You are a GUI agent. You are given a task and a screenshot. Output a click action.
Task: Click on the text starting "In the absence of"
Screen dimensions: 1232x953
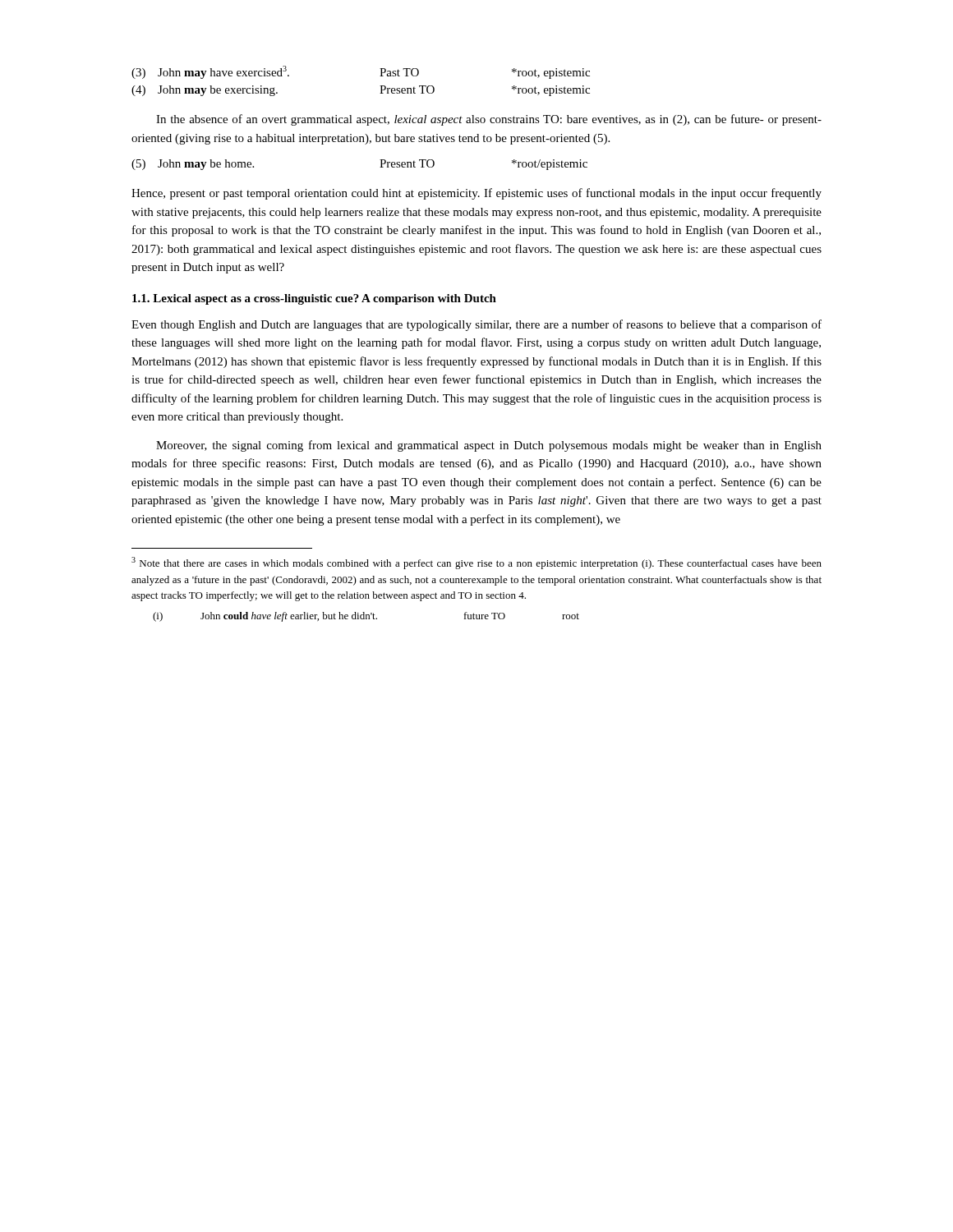point(476,128)
